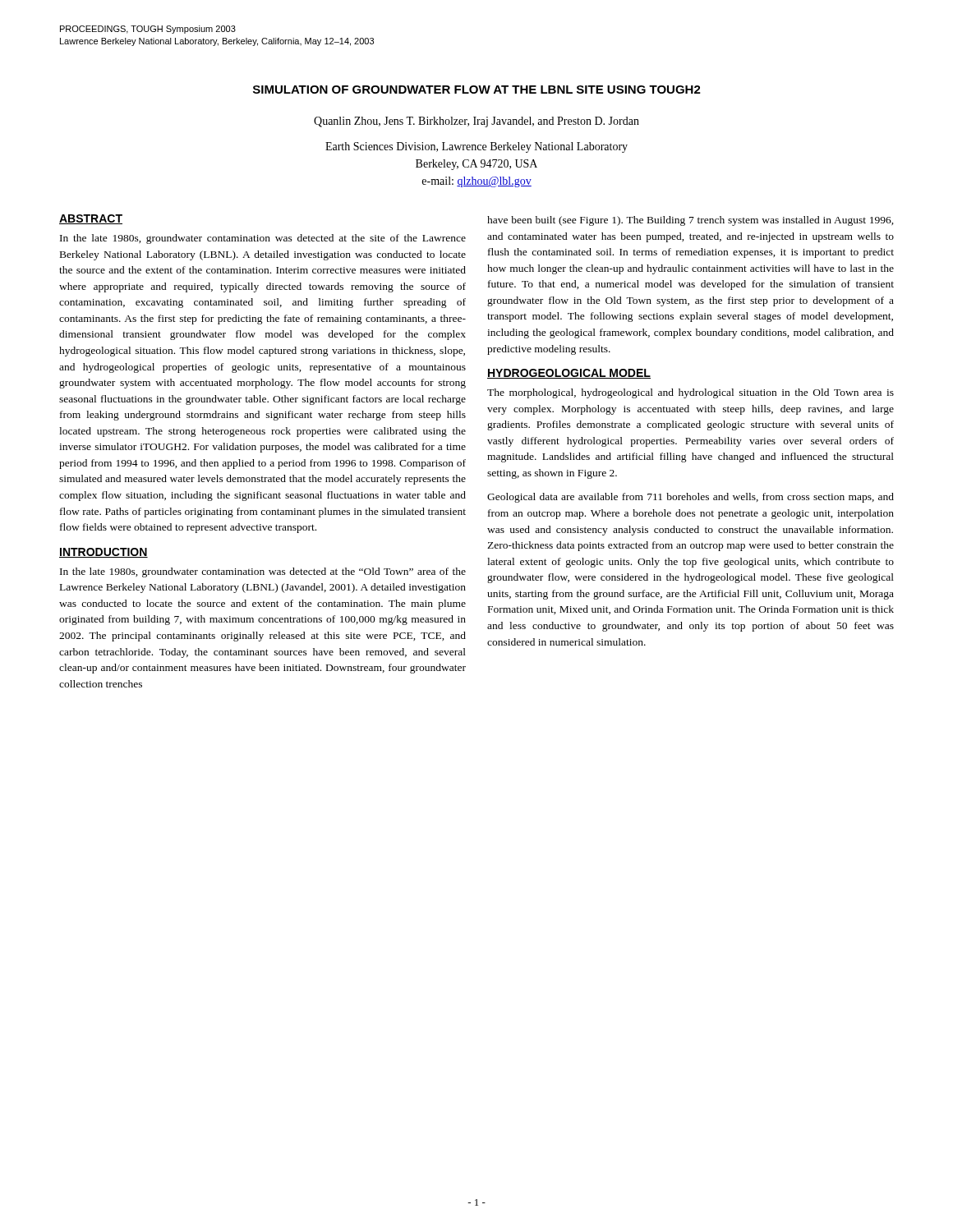Point to the block beginning "Earth Sciences Division, Lawrence"
Image resolution: width=953 pixels, height=1232 pixels.
(x=476, y=164)
